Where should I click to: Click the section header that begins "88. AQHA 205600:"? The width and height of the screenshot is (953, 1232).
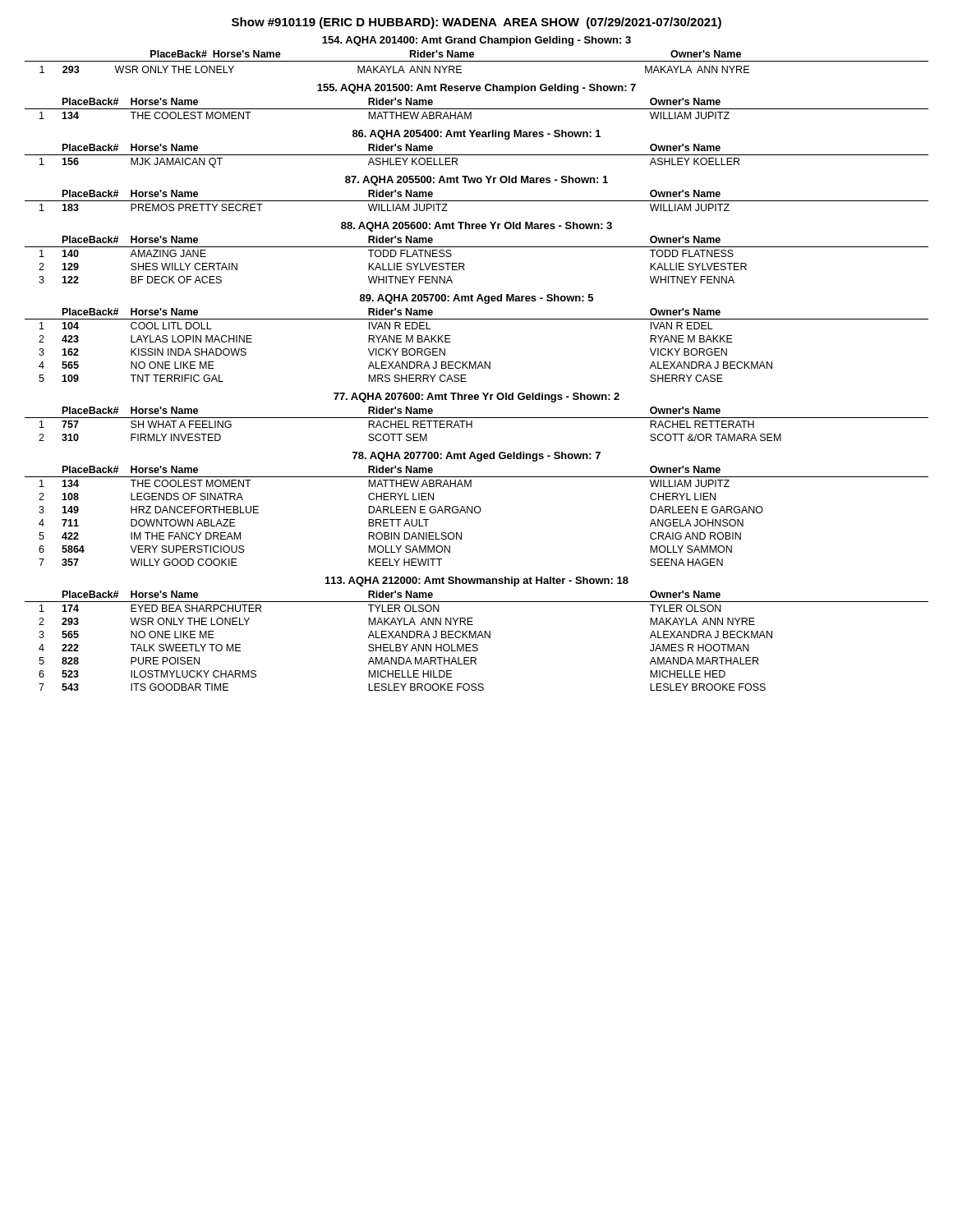476,225
